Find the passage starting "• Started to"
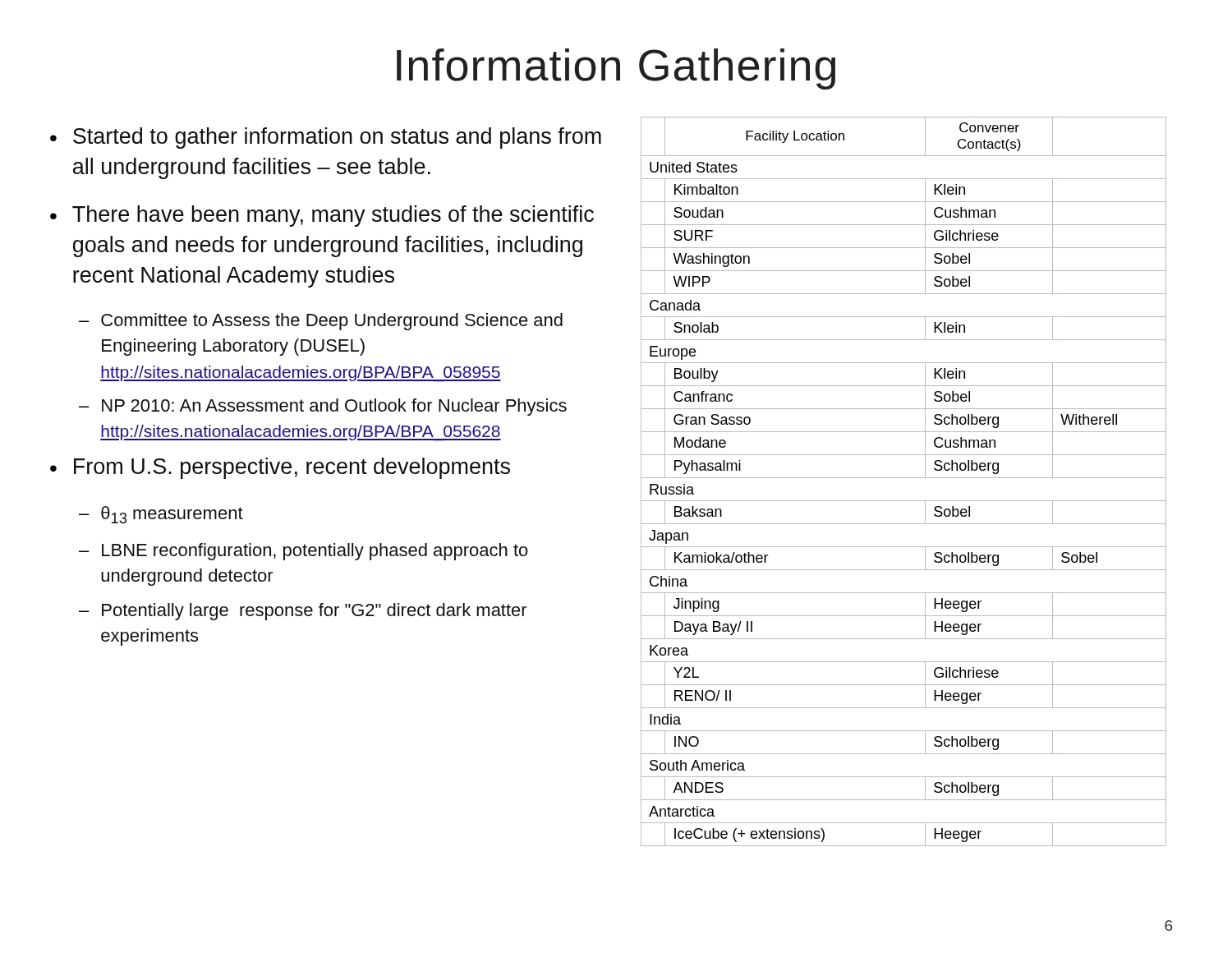 329,152
